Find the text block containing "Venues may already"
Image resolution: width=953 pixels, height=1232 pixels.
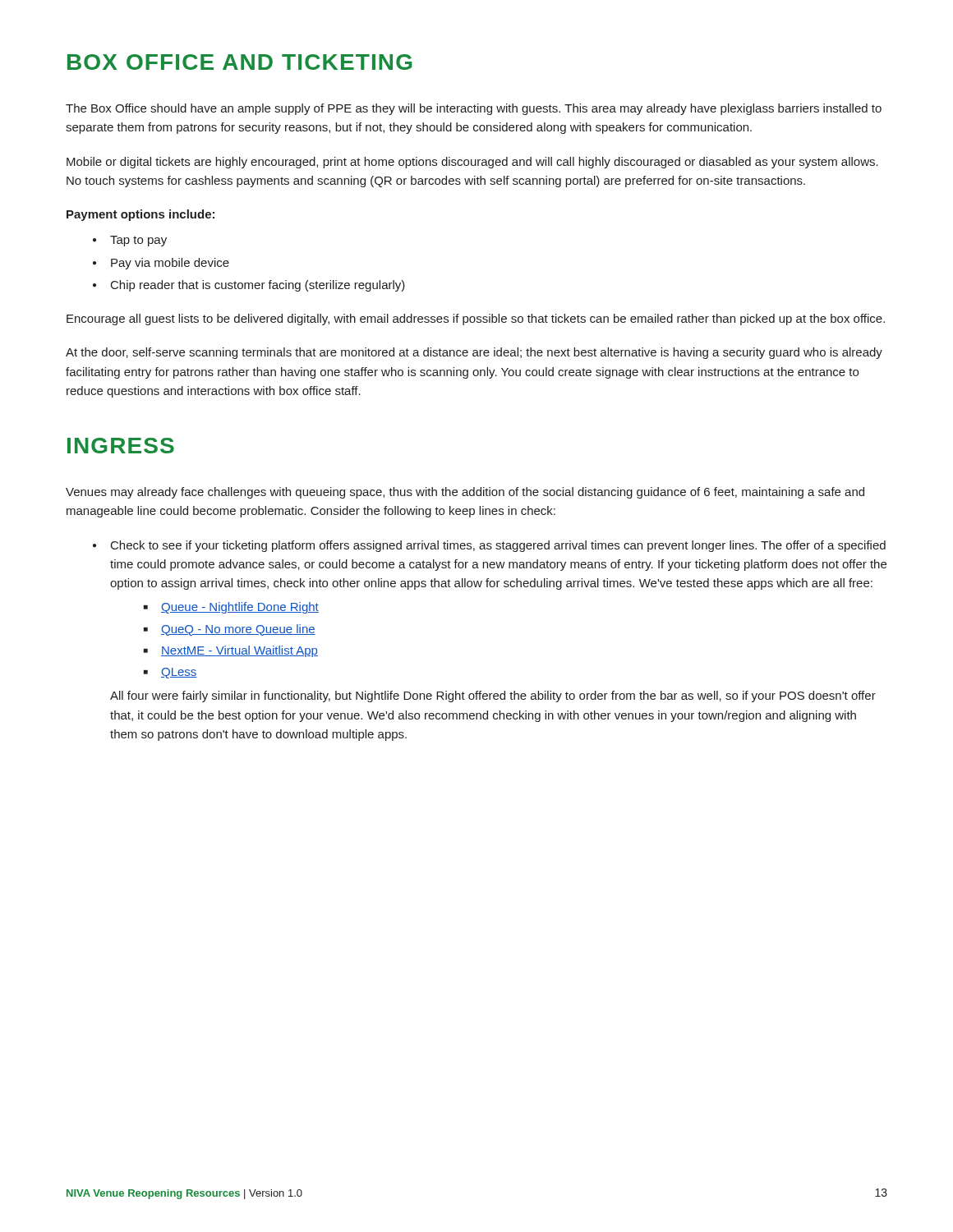pyautogui.click(x=465, y=501)
